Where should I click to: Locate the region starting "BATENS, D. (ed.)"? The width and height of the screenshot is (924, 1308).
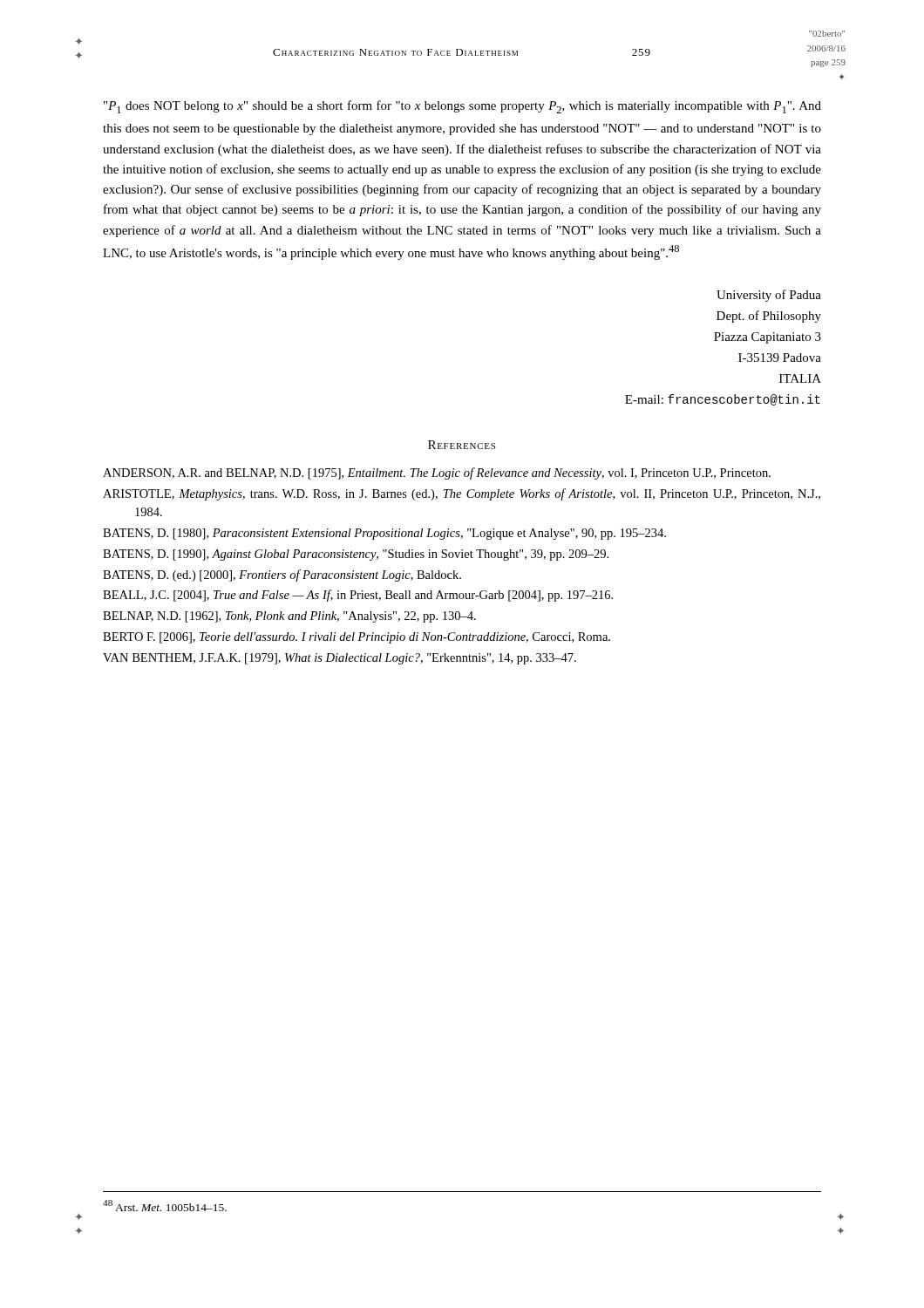pyautogui.click(x=282, y=574)
